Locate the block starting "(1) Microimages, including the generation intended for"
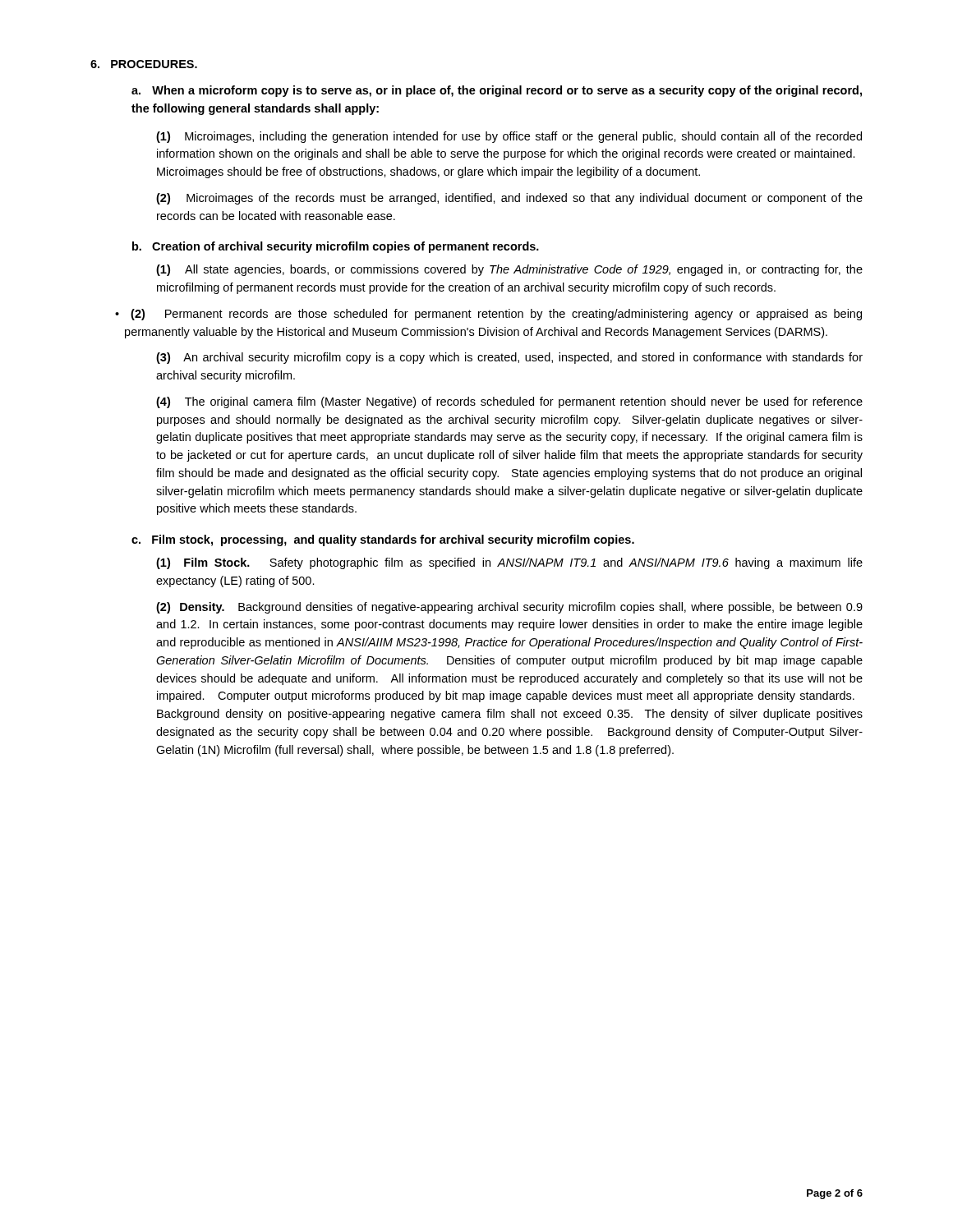The height and width of the screenshot is (1232, 953). 509,154
